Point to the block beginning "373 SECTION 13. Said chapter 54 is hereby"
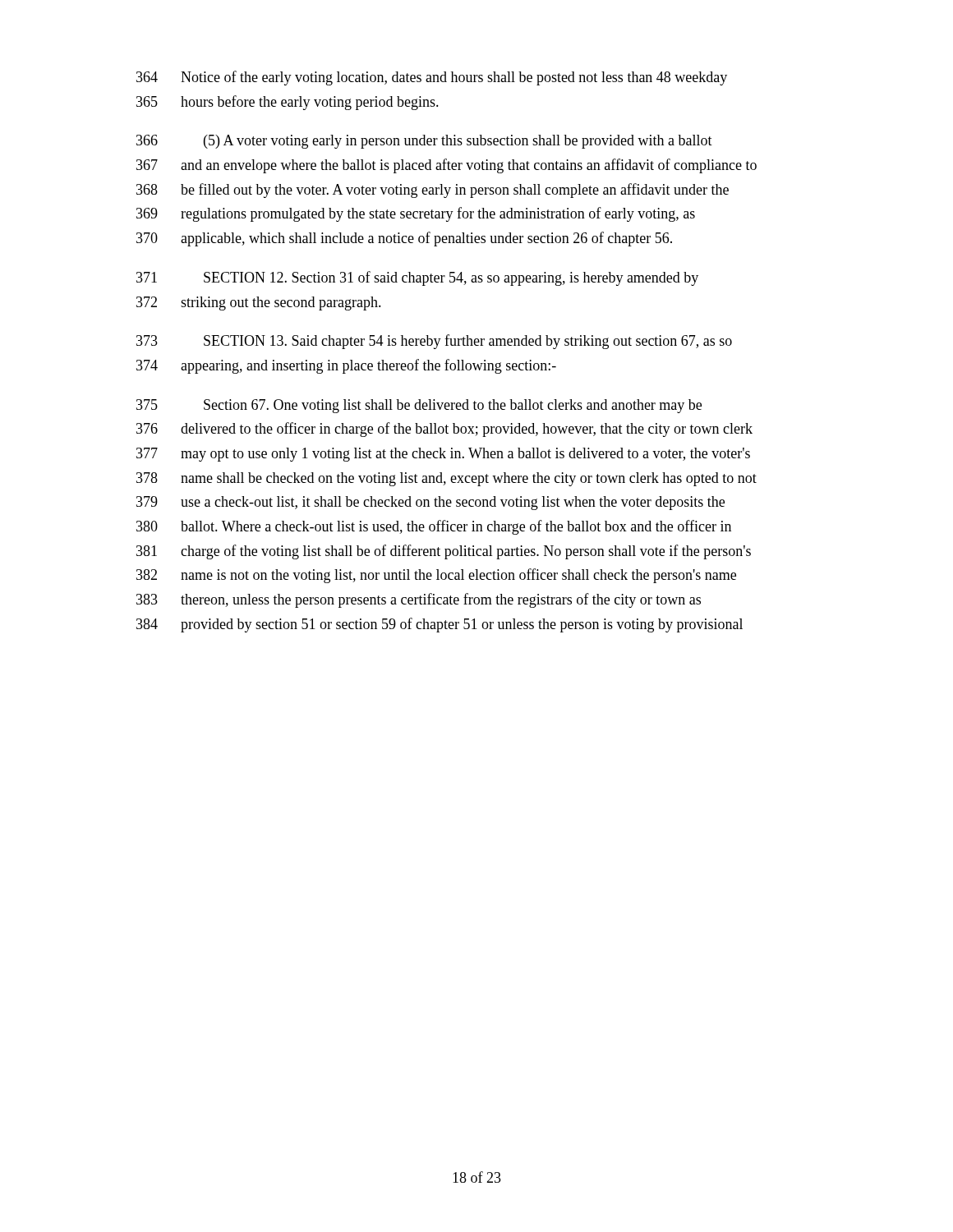The image size is (953, 1232). (x=476, y=354)
